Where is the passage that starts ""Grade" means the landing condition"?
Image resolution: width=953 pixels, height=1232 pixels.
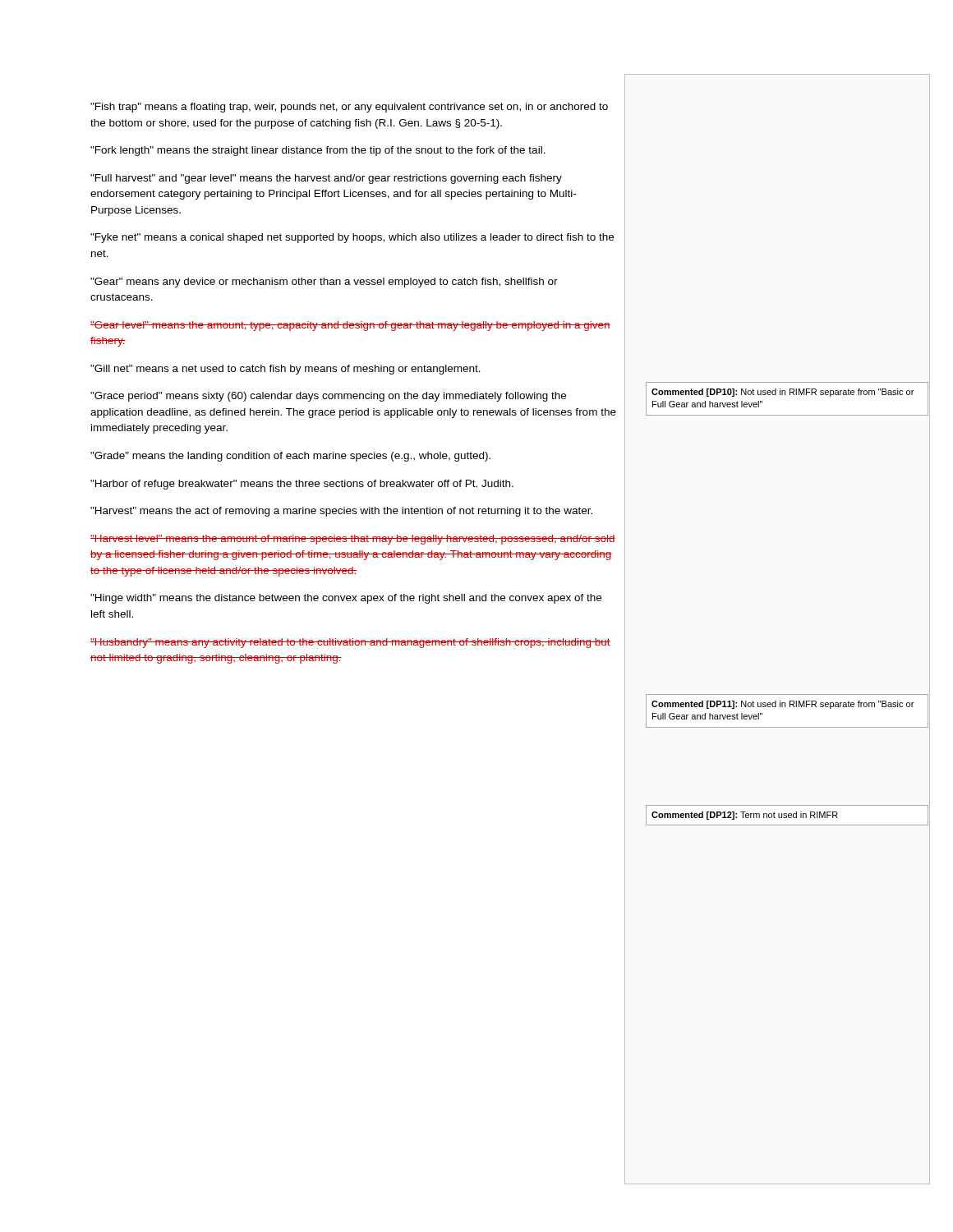point(291,455)
